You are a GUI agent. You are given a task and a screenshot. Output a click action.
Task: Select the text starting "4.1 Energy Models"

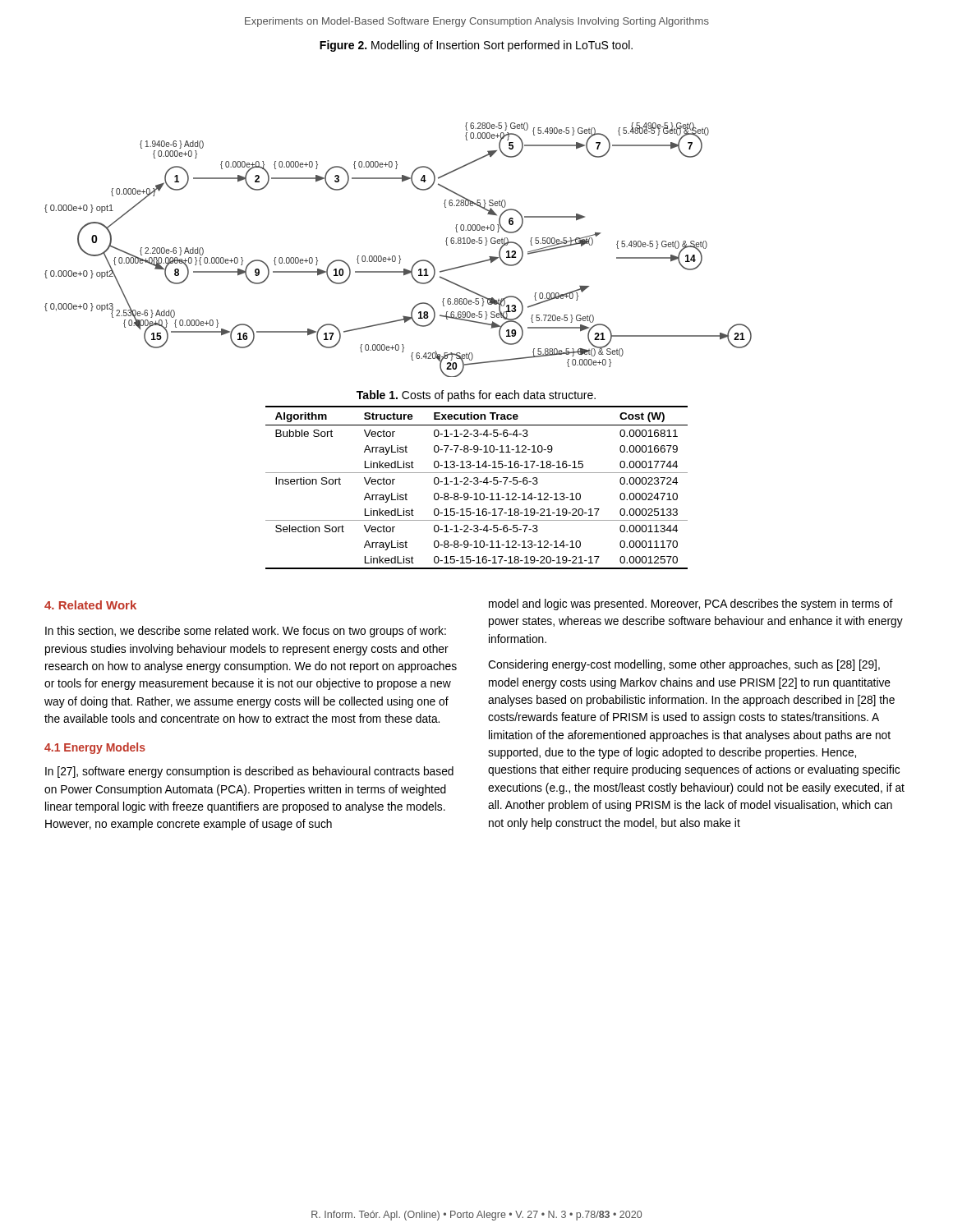pos(95,747)
